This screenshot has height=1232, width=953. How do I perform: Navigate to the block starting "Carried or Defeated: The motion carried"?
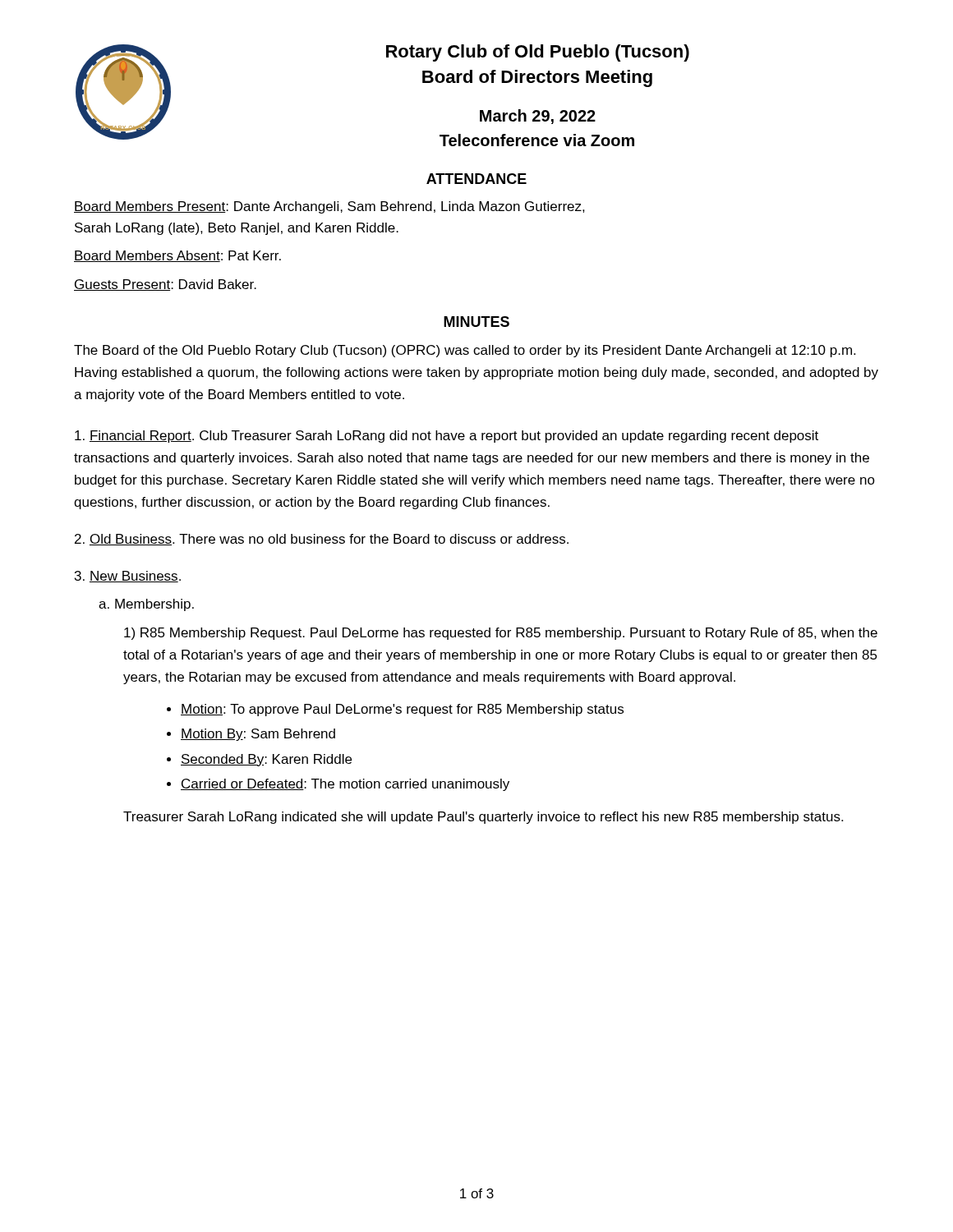point(345,784)
